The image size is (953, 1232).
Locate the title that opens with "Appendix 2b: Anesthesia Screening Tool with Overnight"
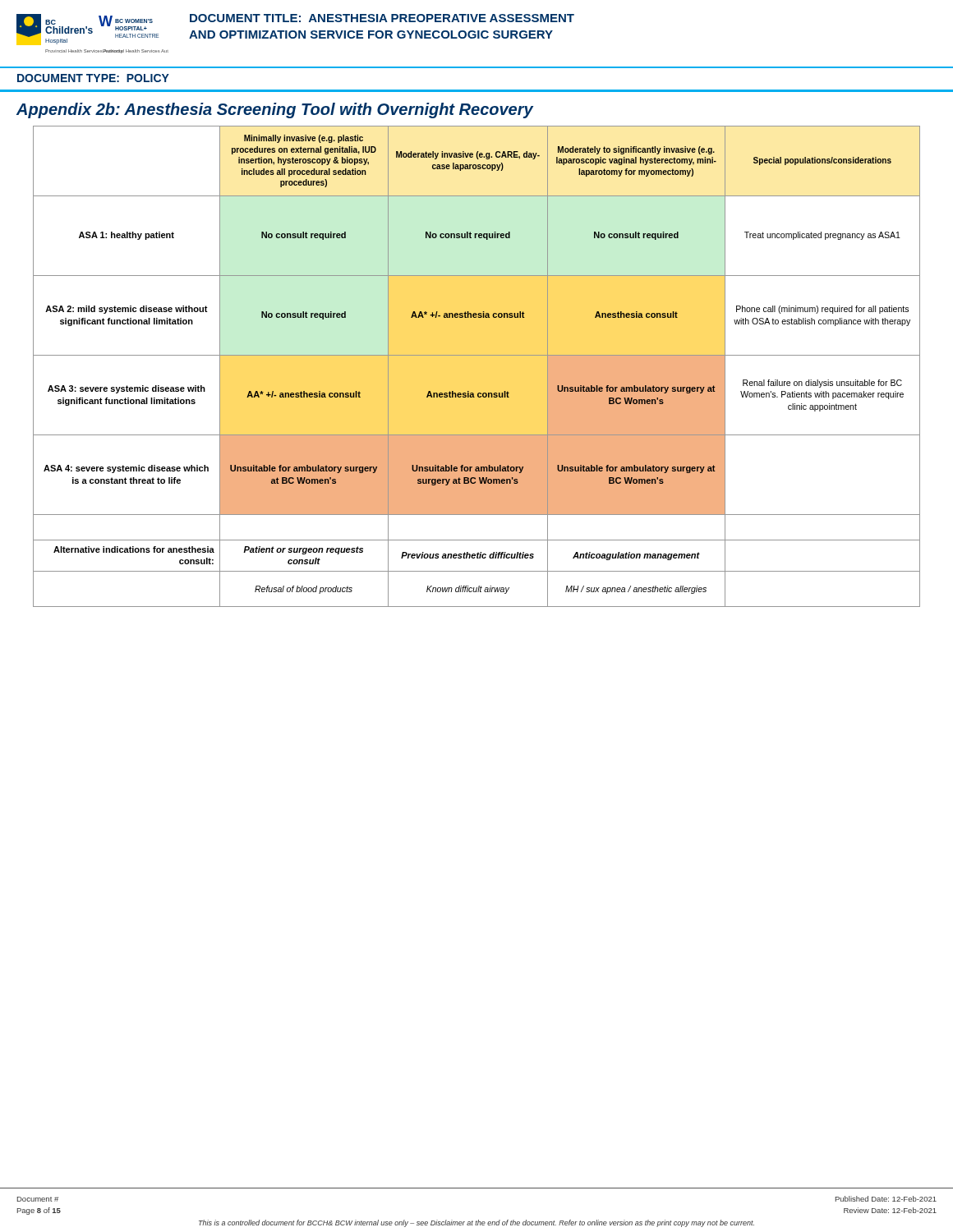(x=275, y=109)
